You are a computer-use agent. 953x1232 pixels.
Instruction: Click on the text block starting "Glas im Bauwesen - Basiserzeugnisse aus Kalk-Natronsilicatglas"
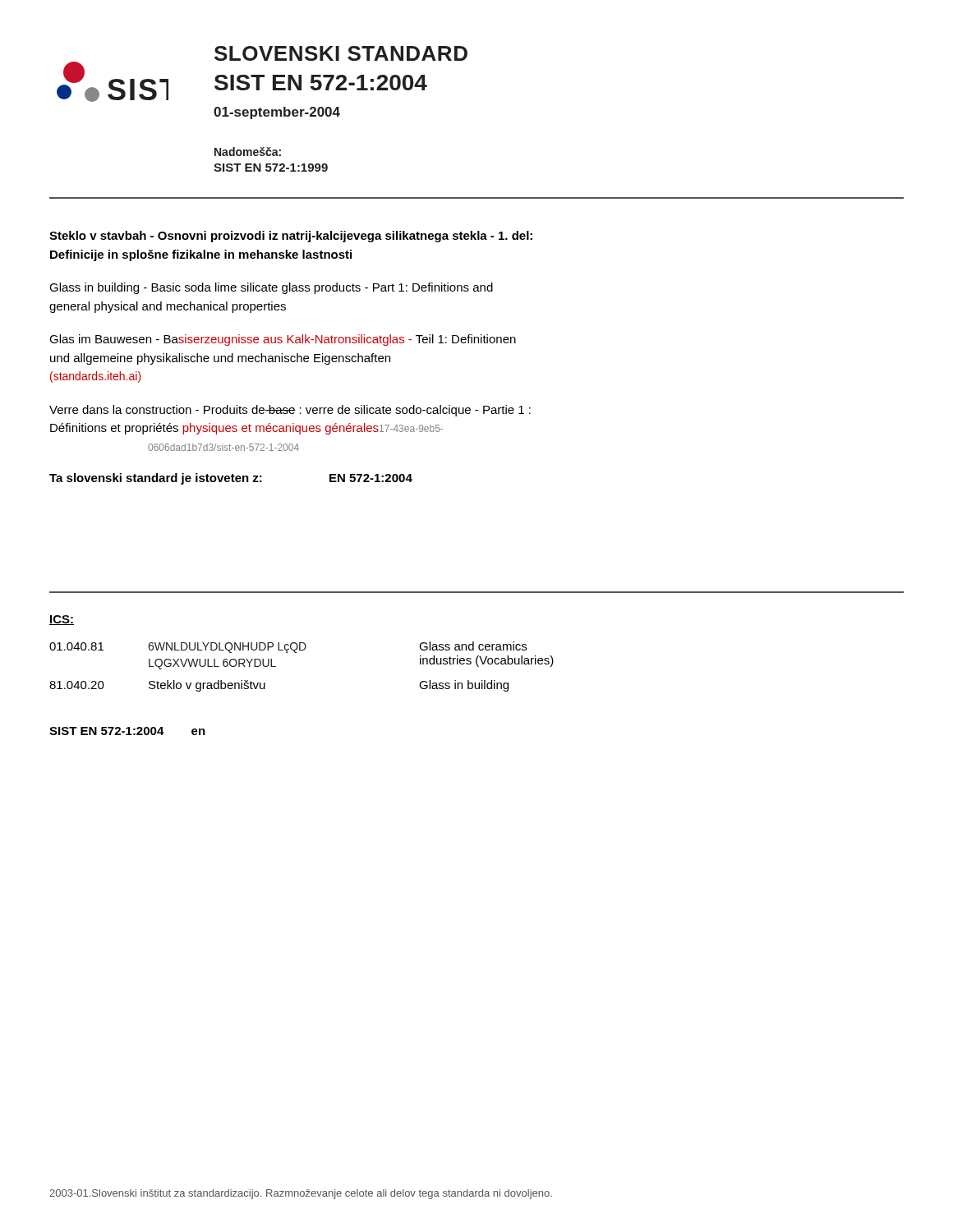(283, 359)
